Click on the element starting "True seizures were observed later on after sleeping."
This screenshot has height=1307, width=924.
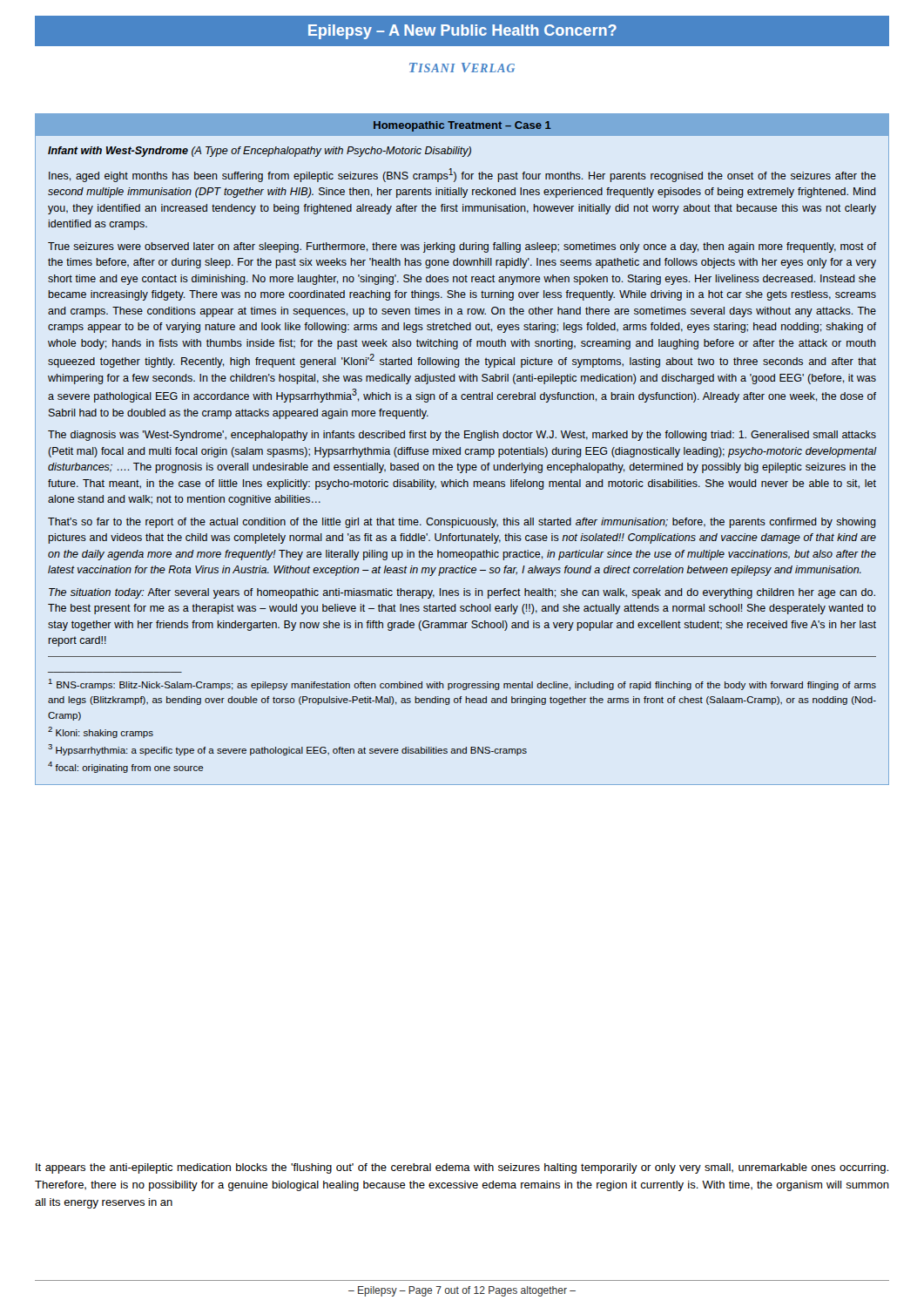pyautogui.click(x=462, y=330)
